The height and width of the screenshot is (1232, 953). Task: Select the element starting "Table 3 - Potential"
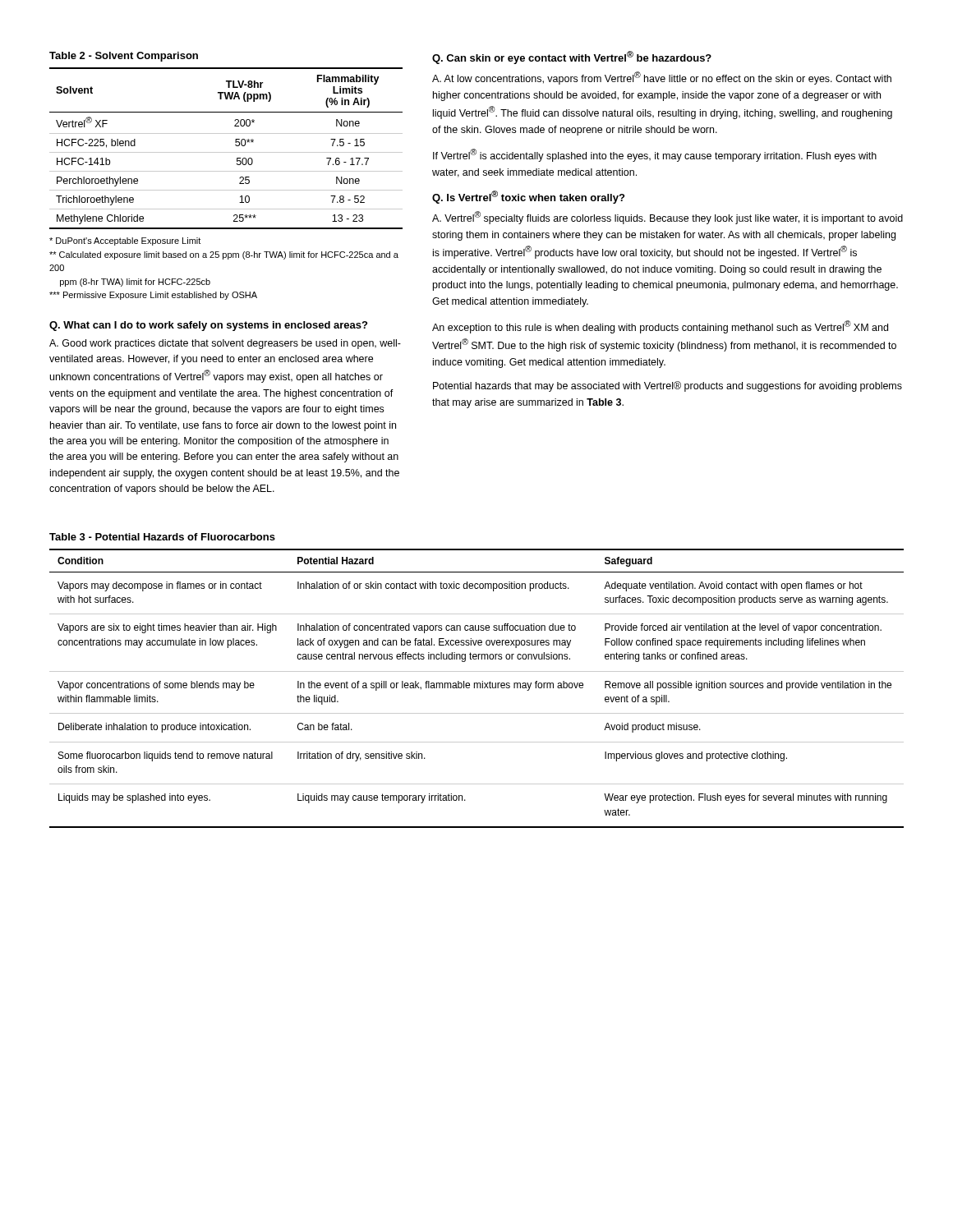coord(162,536)
